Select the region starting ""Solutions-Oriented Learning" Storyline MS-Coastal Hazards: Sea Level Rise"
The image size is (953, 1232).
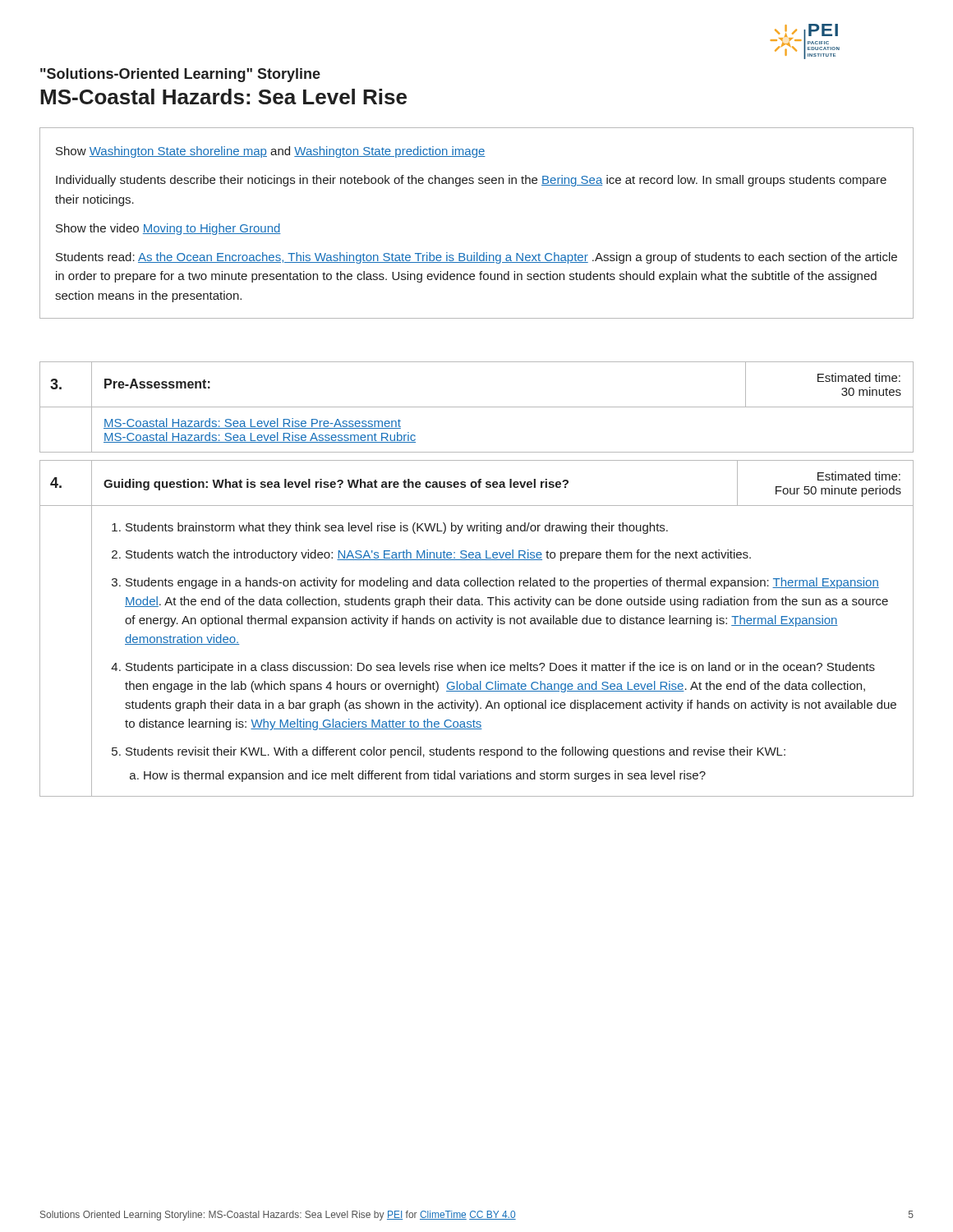(398, 88)
